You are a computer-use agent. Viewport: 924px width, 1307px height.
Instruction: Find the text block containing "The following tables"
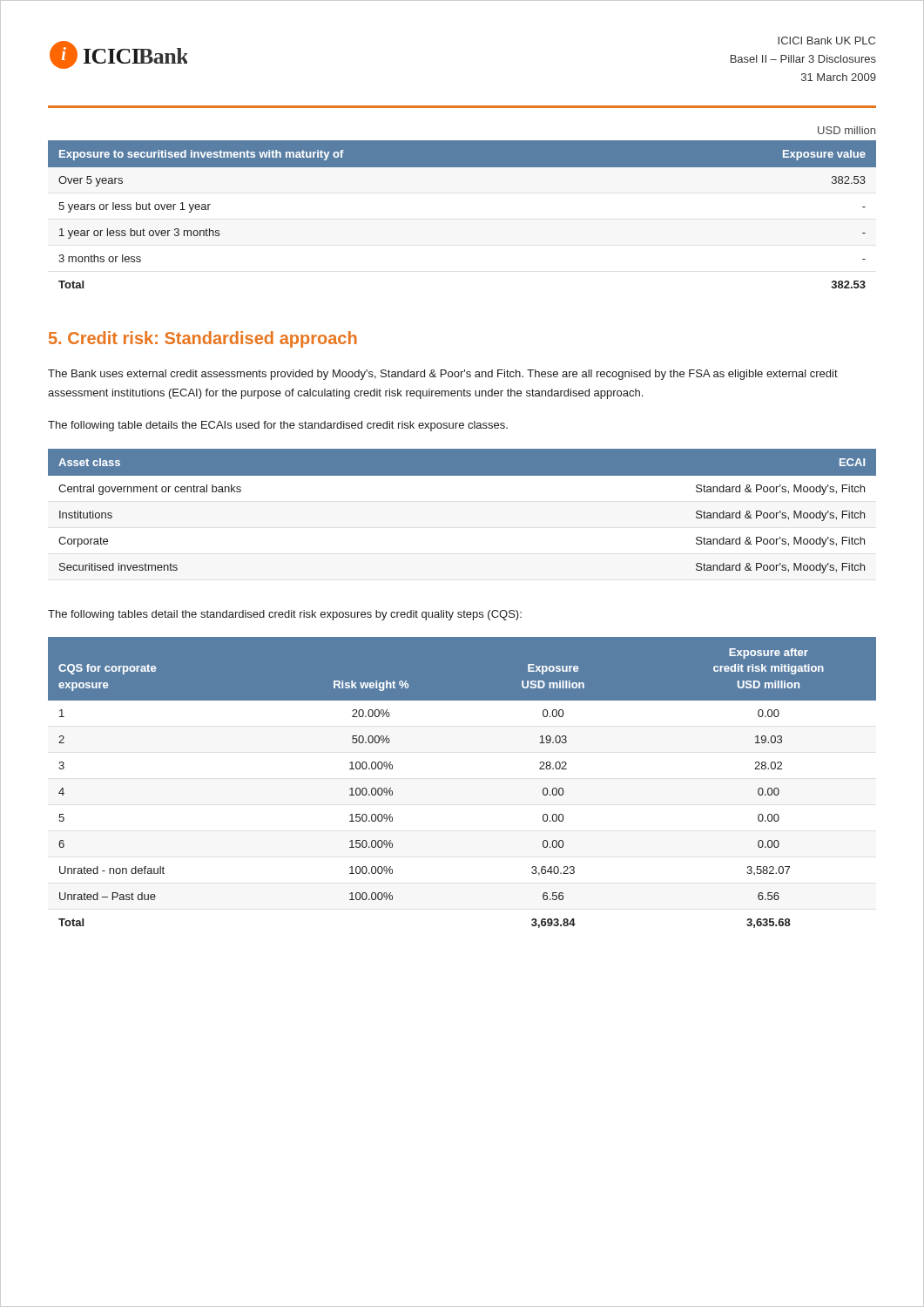[x=285, y=614]
